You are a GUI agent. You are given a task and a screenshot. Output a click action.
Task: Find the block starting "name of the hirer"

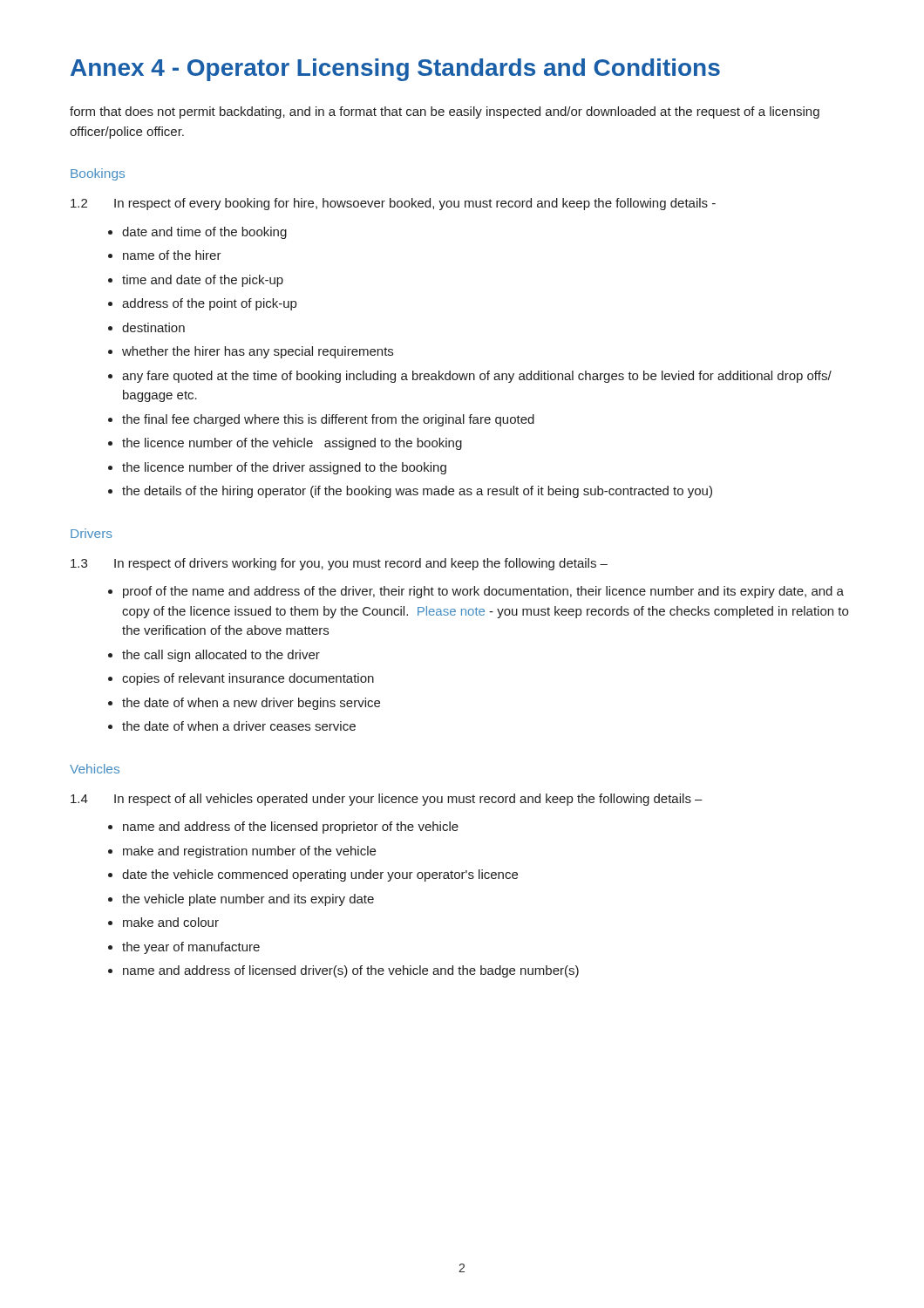171,255
